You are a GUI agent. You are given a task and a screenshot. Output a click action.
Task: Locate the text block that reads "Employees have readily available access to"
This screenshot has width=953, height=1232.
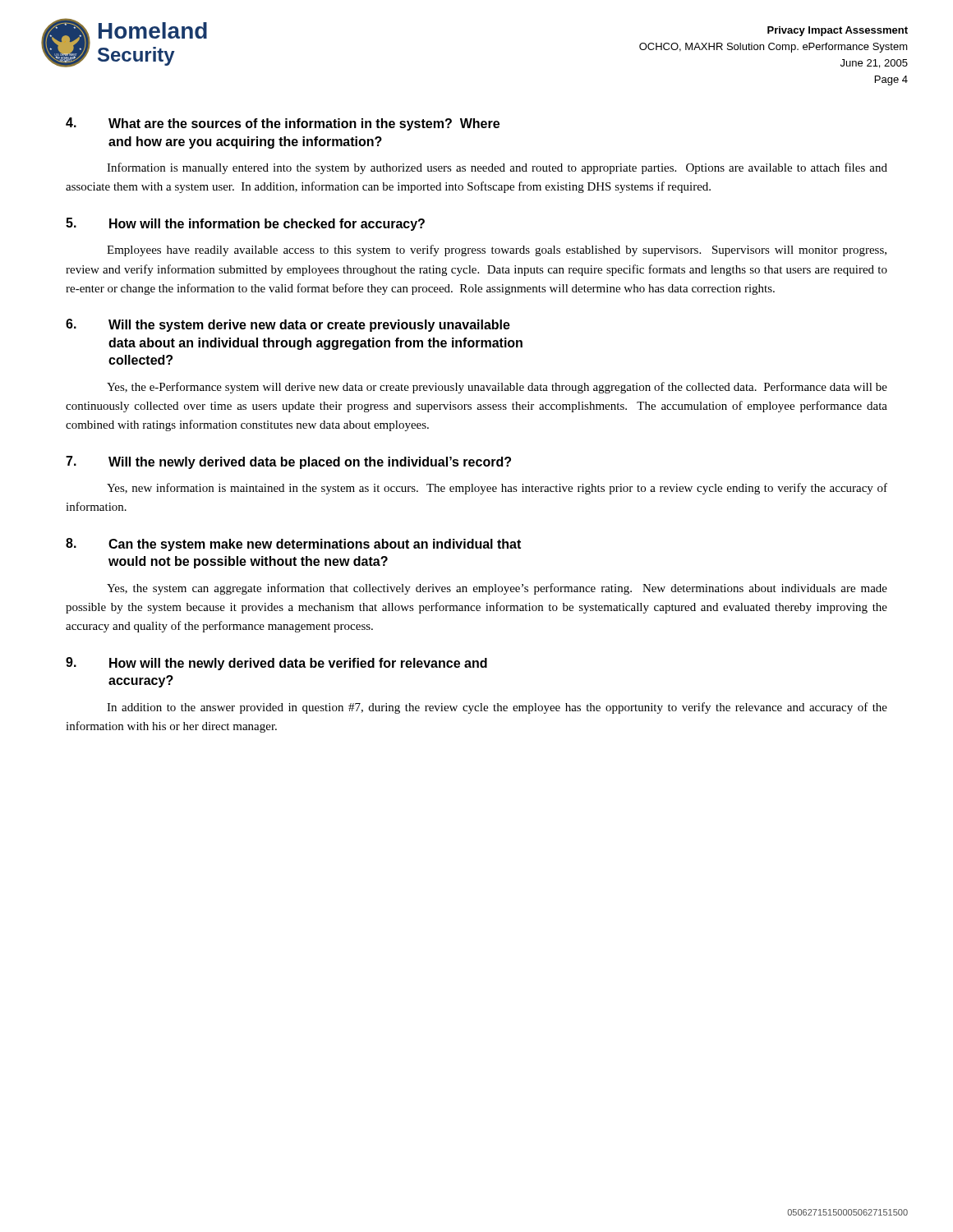pyautogui.click(x=476, y=269)
